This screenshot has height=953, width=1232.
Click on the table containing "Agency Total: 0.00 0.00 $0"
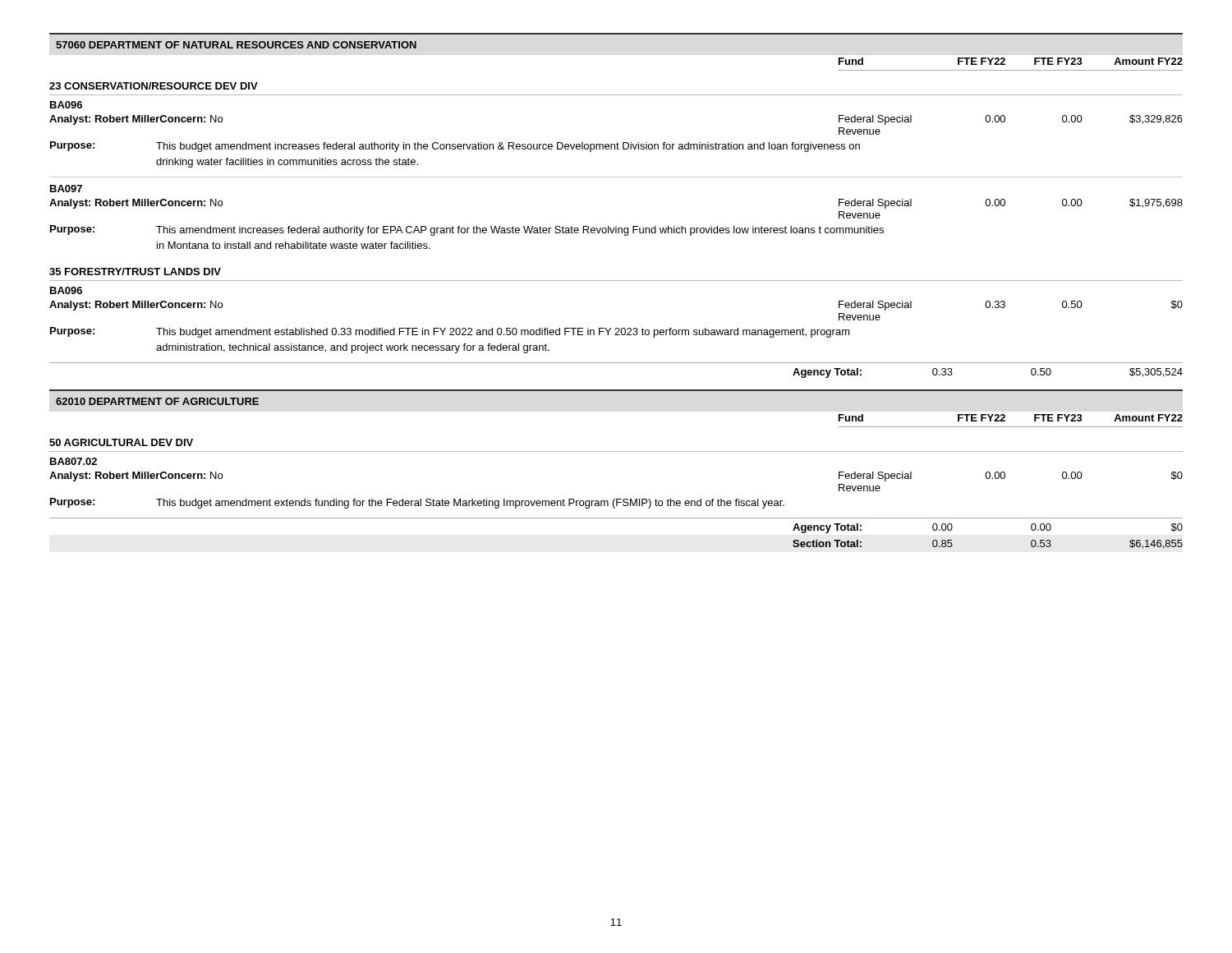click(616, 535)
